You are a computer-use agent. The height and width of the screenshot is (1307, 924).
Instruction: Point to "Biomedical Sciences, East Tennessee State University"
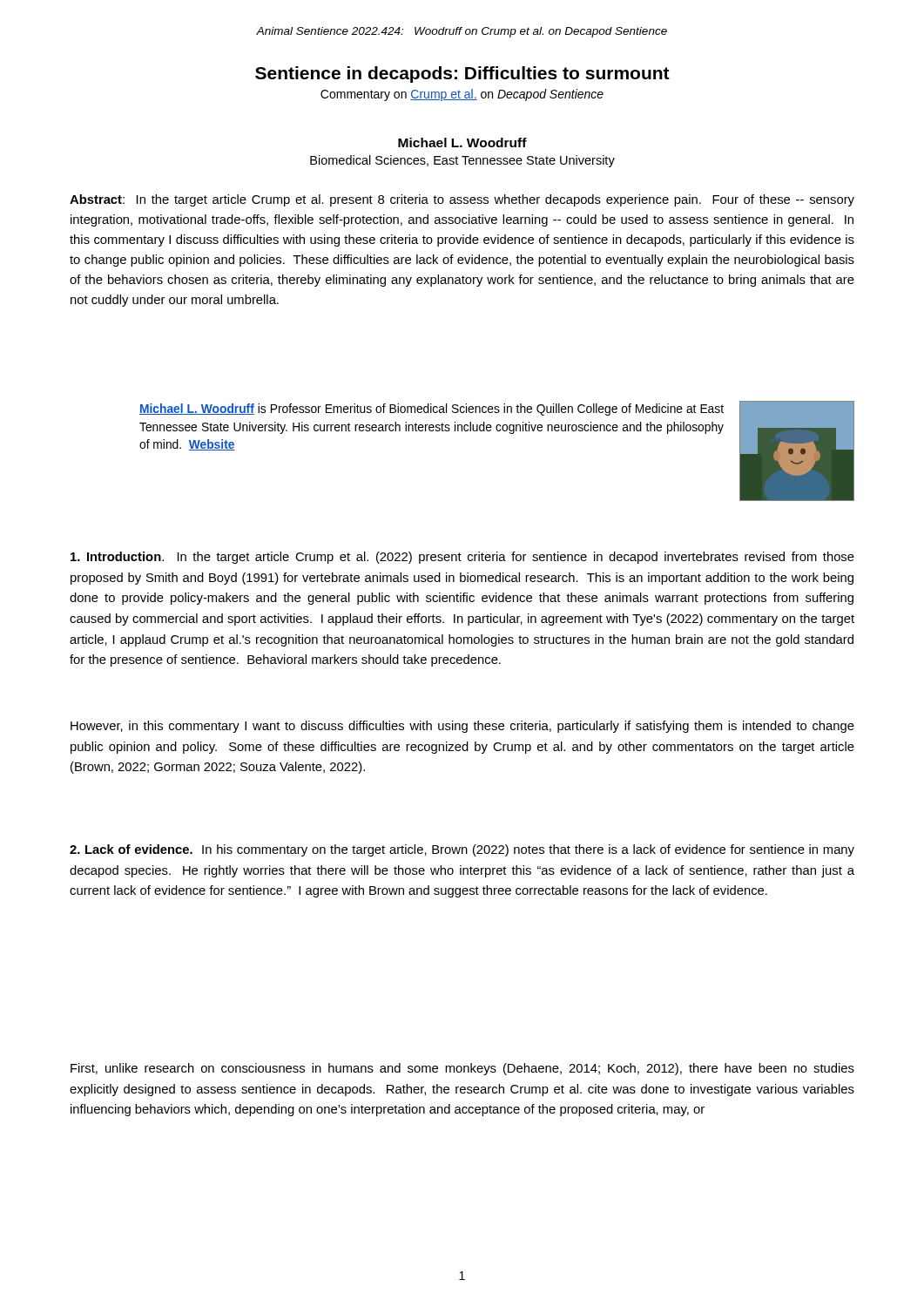(x=462, y=160)
